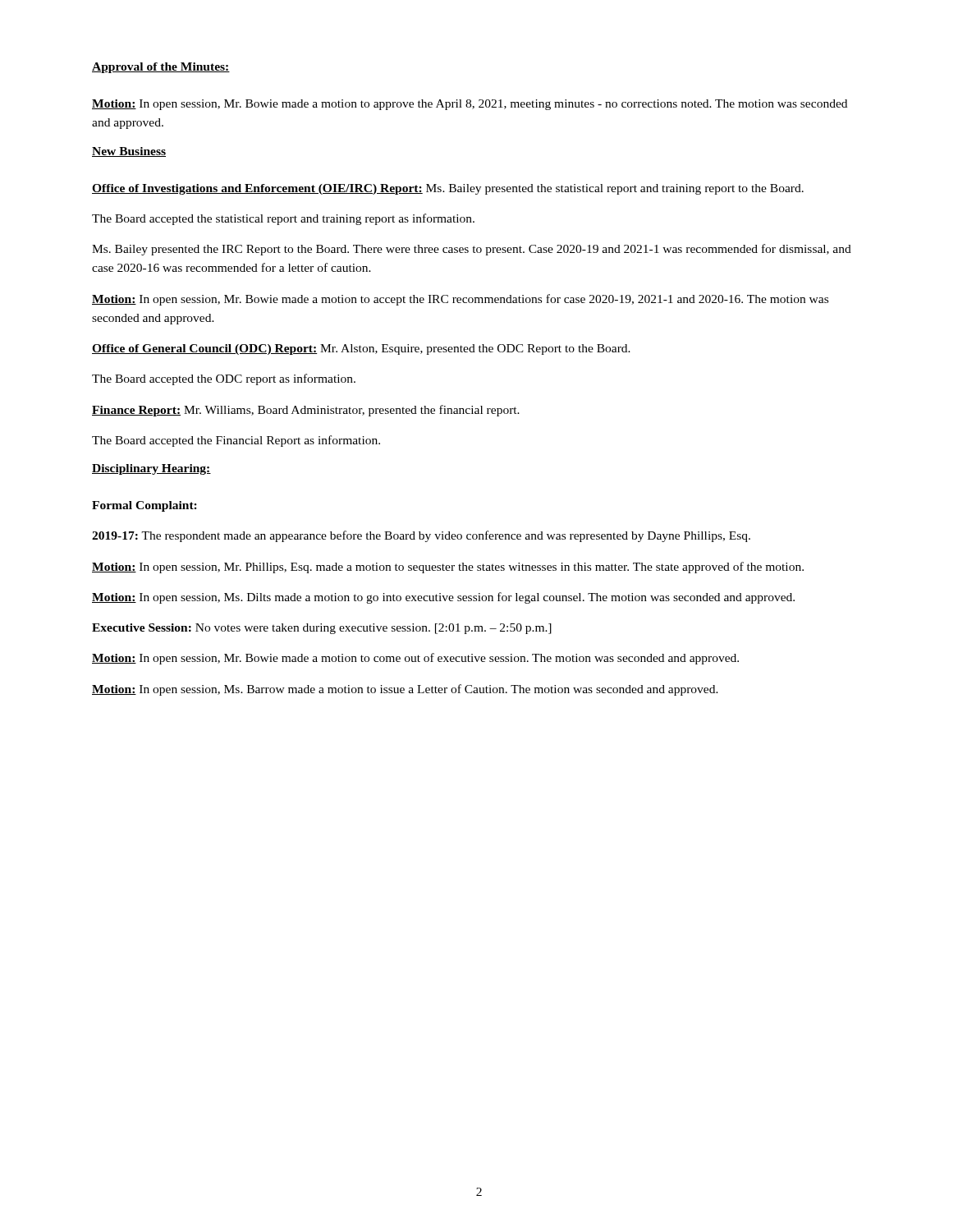Image resolution: width=958 pixels, height=1232 pixels.
Task: Select the text that reads "Formal Complaint:"
Action: coord(145,505)
